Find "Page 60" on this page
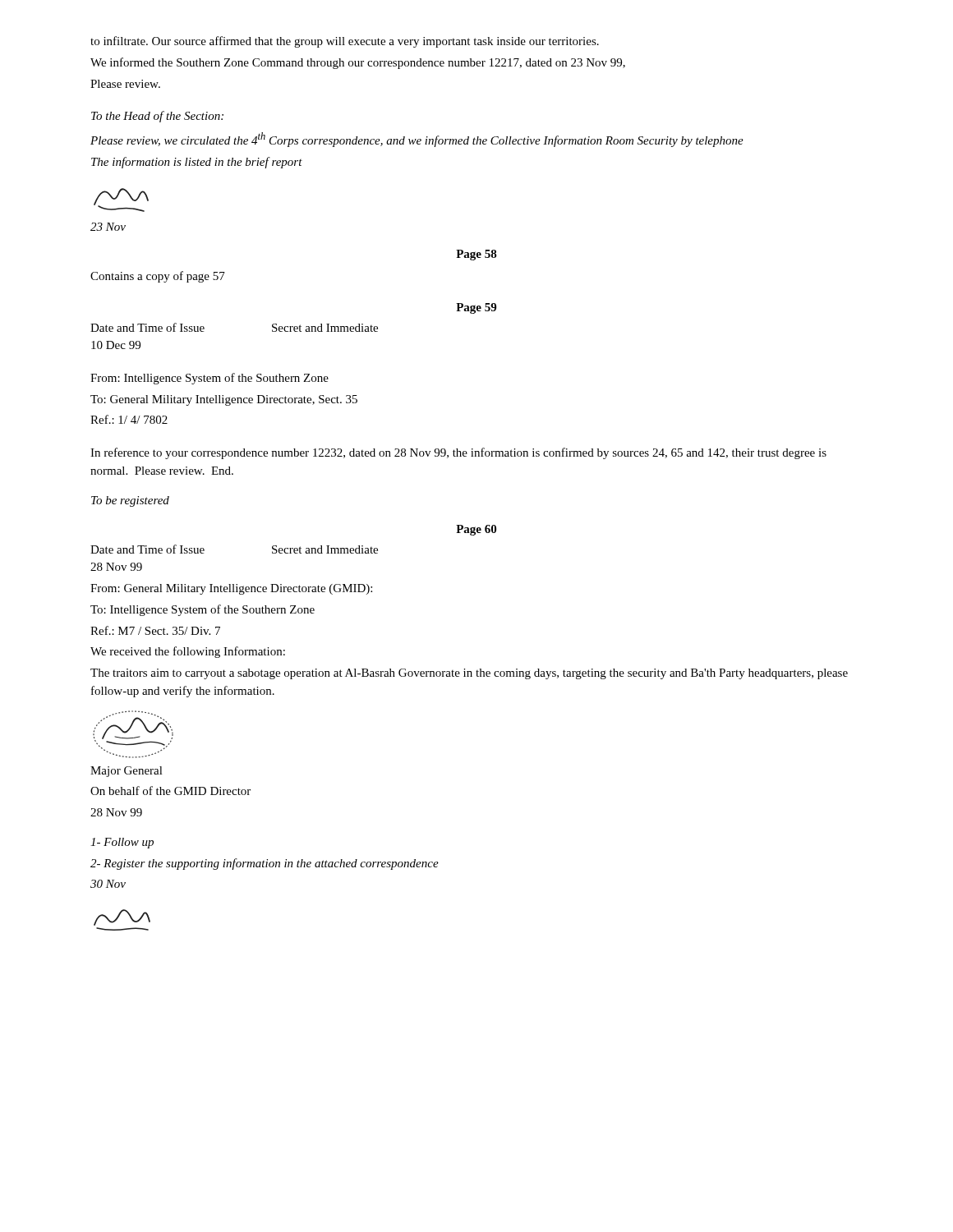The image size is (953, 1232). 476,529
